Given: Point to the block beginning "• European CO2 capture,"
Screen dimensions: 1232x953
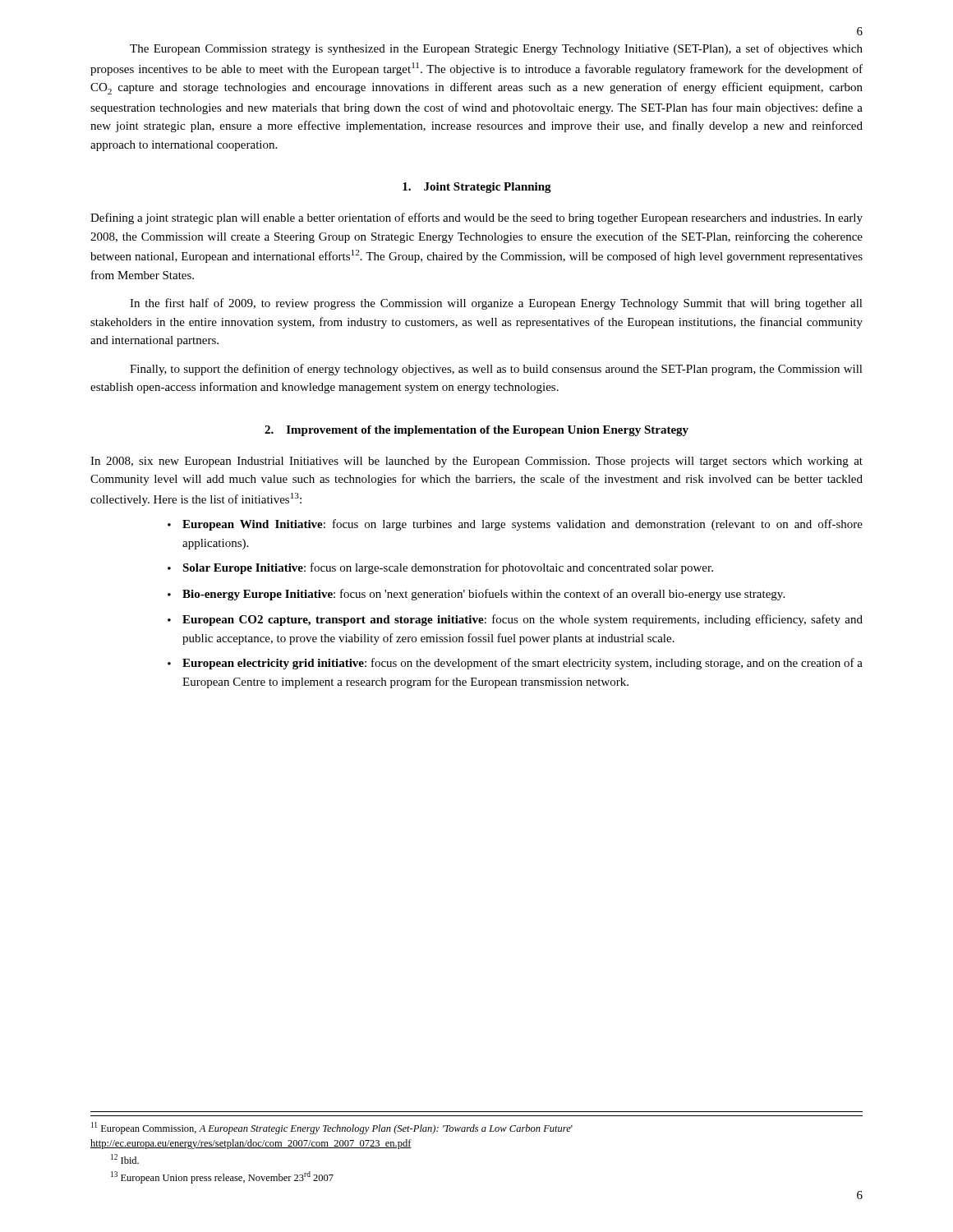Looking at the screenshot, I should (x=509, y=629).
